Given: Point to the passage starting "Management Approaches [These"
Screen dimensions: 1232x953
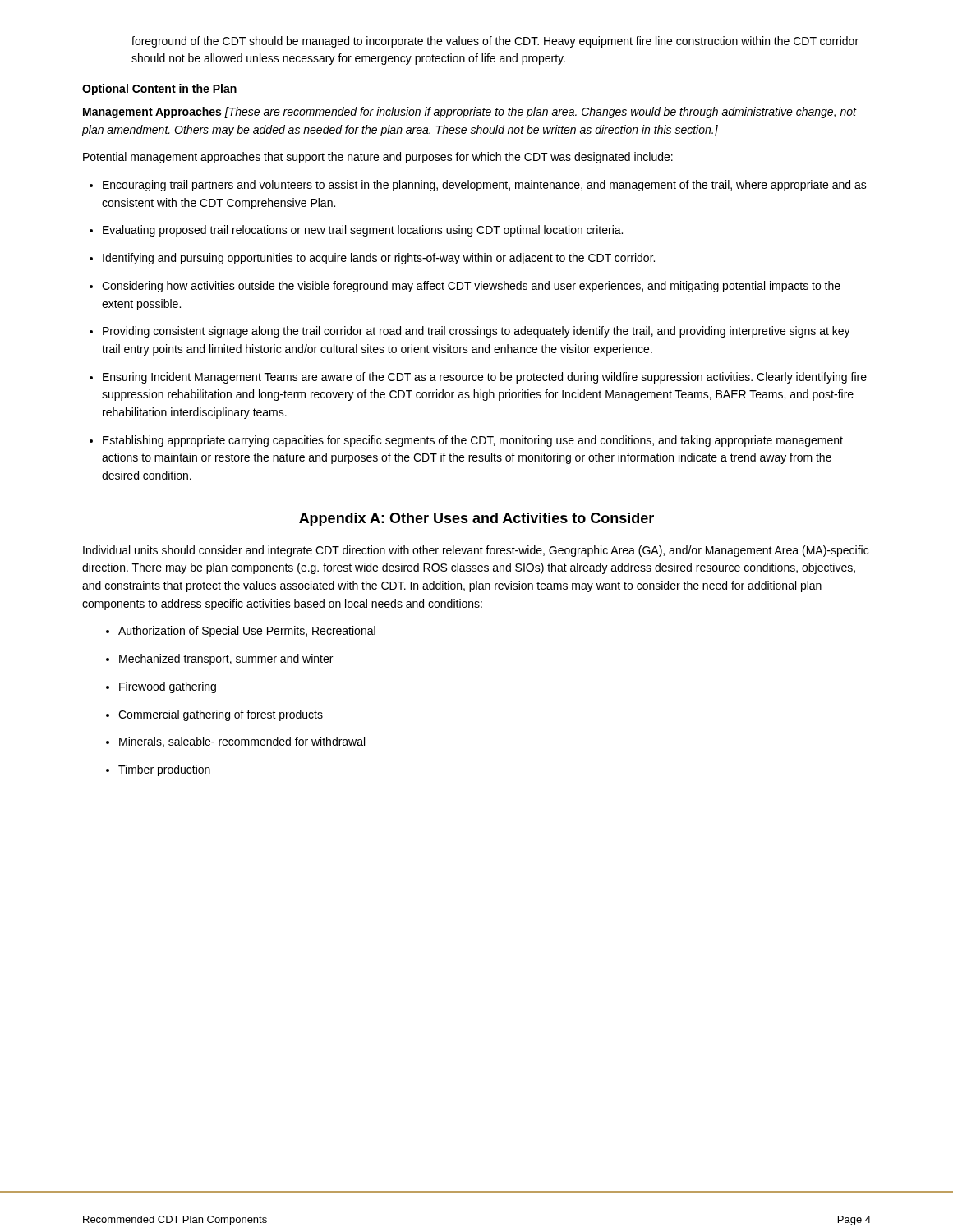Looking at the screenshot, I should [469, 121].
